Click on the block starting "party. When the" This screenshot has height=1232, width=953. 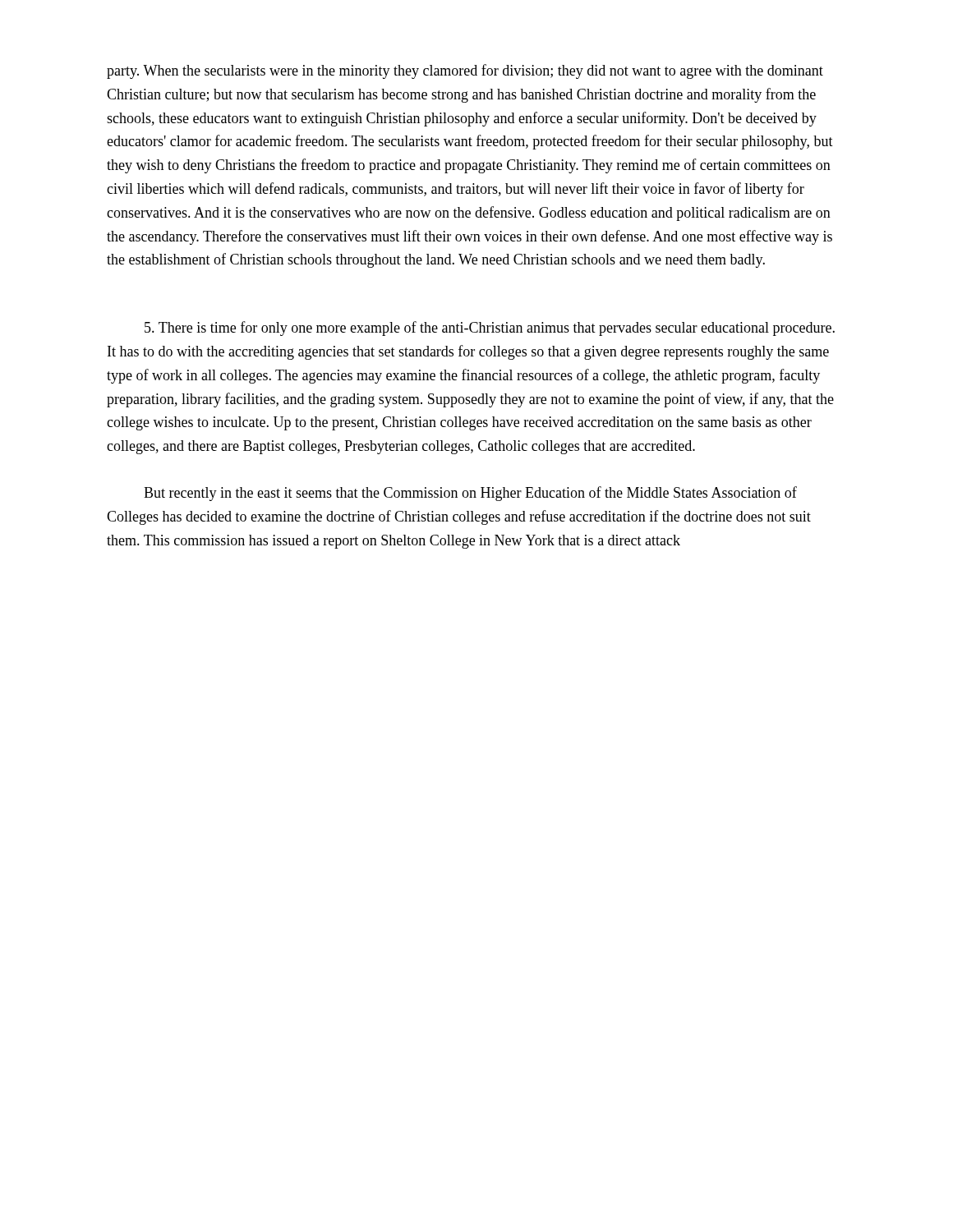click(476, 166)
